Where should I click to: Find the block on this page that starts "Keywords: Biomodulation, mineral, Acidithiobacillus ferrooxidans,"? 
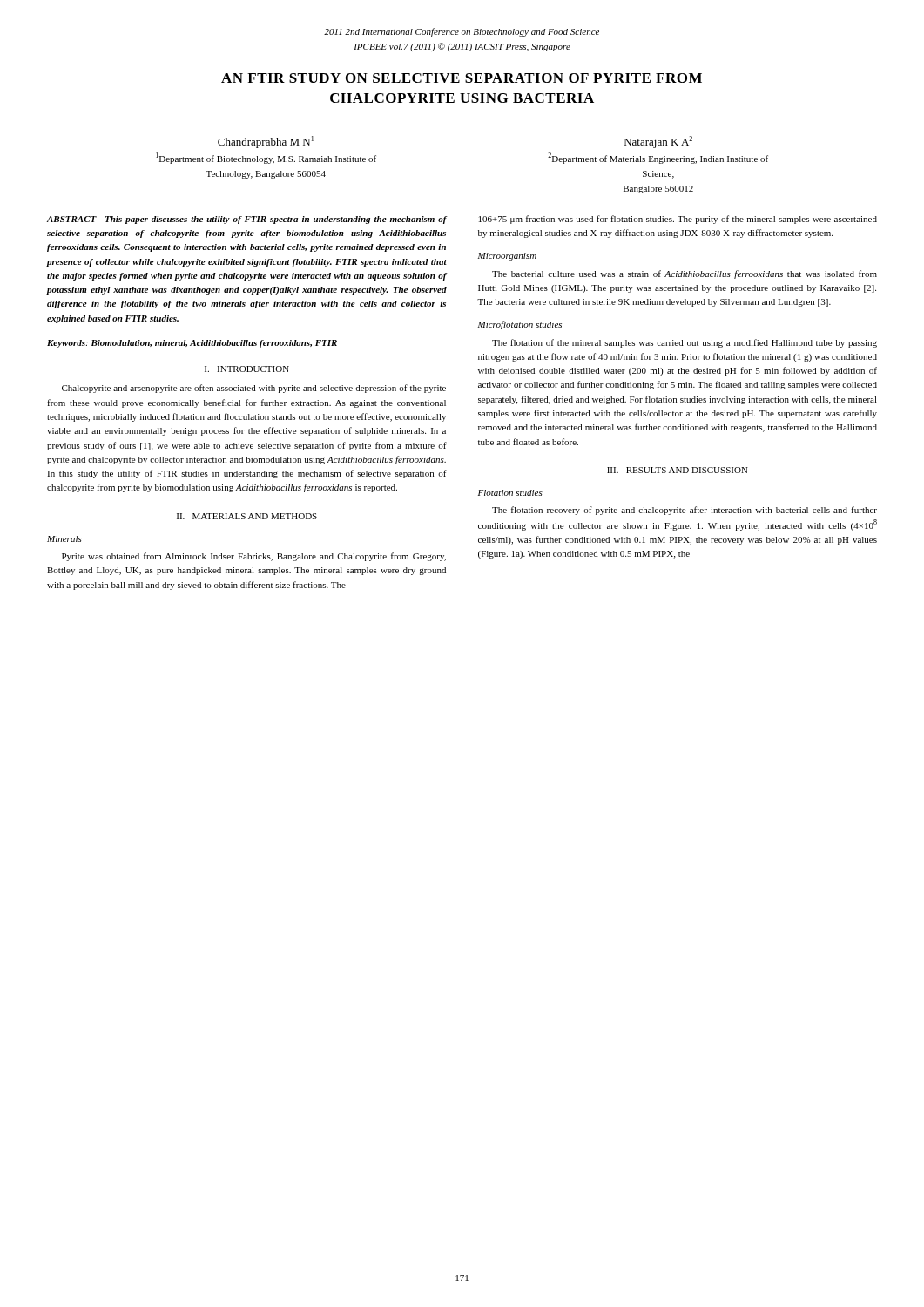coord(247,342)
